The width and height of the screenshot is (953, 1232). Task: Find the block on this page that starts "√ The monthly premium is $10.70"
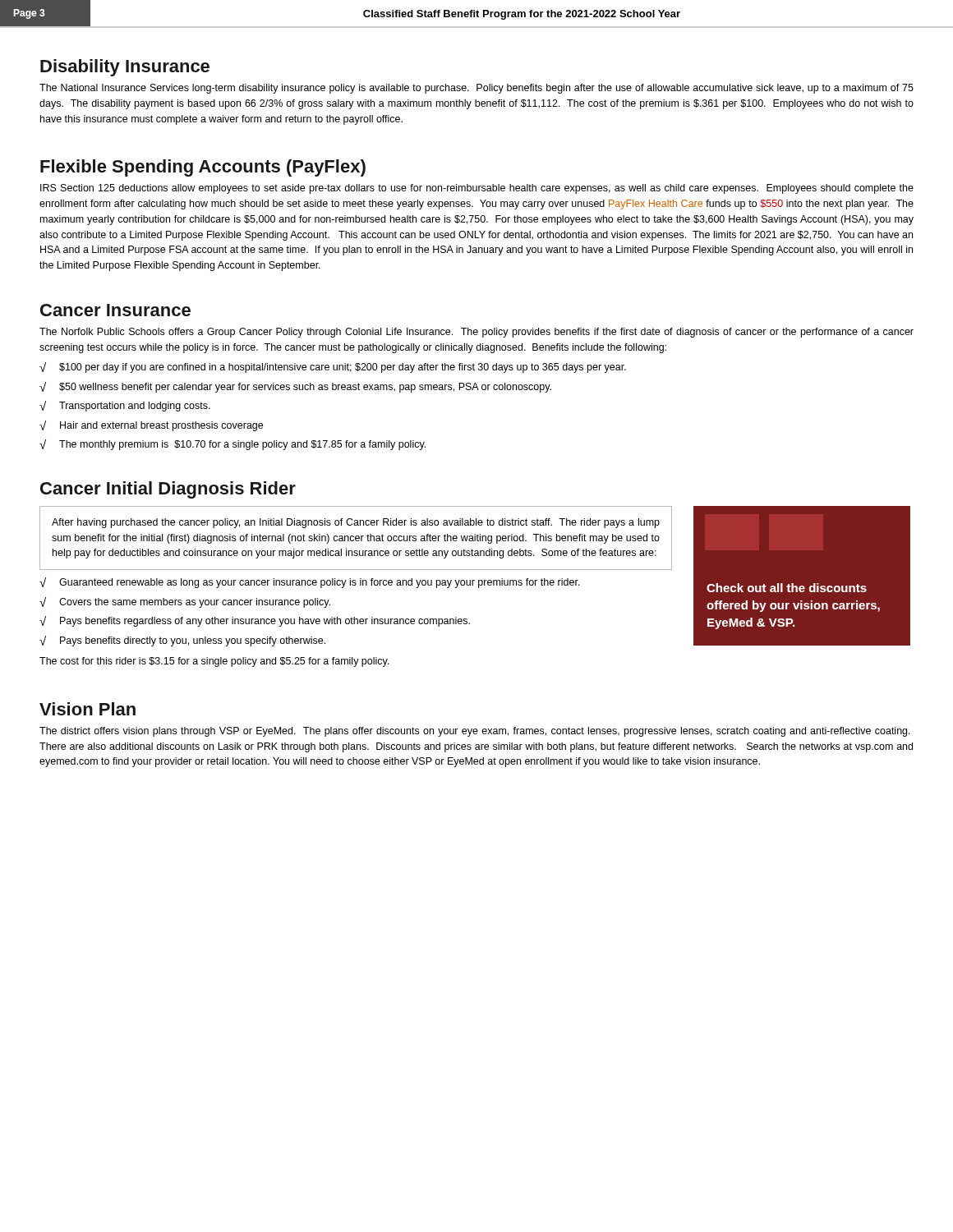[232, 445]
